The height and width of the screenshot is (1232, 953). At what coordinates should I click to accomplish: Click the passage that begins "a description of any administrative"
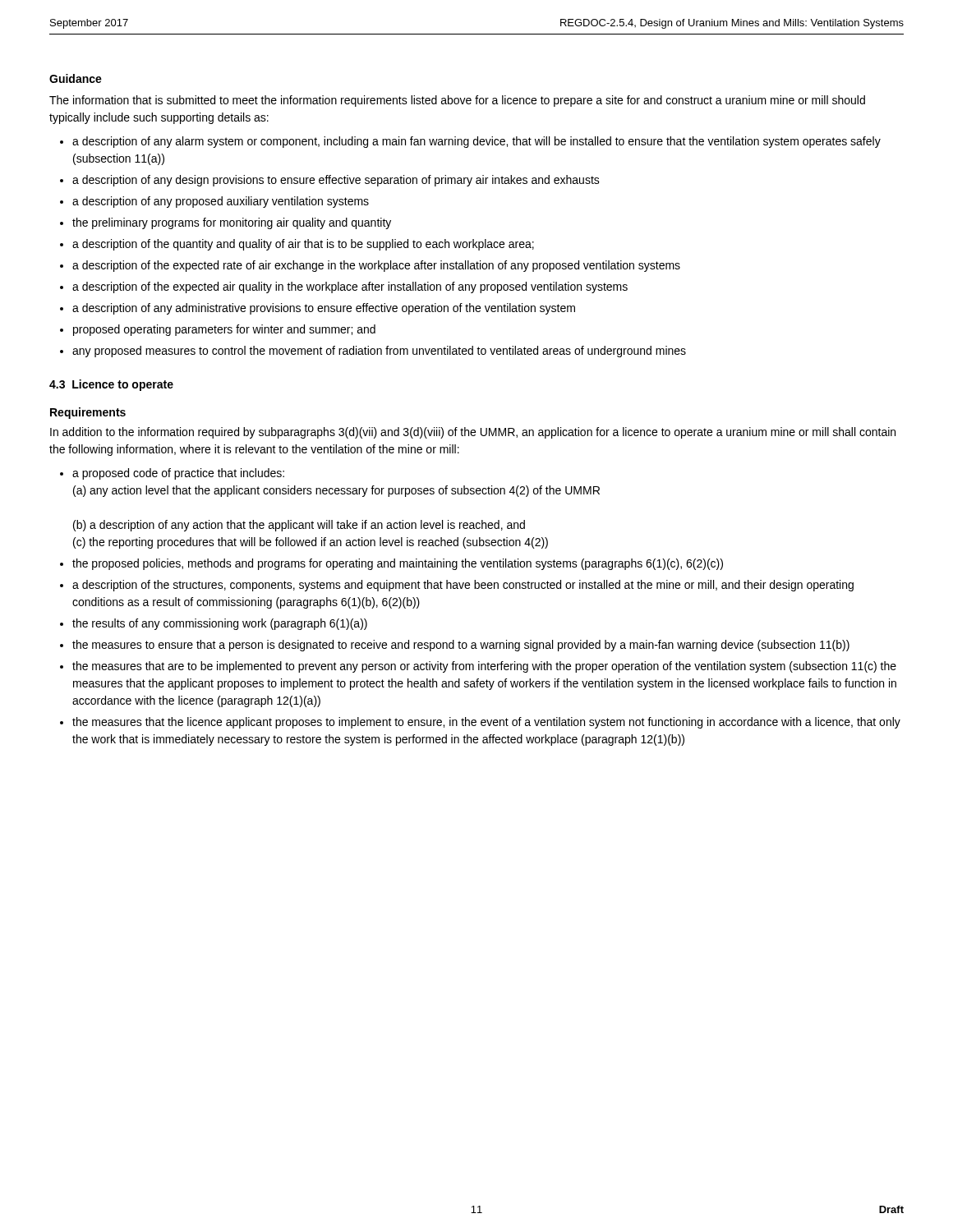click(324, 308)
